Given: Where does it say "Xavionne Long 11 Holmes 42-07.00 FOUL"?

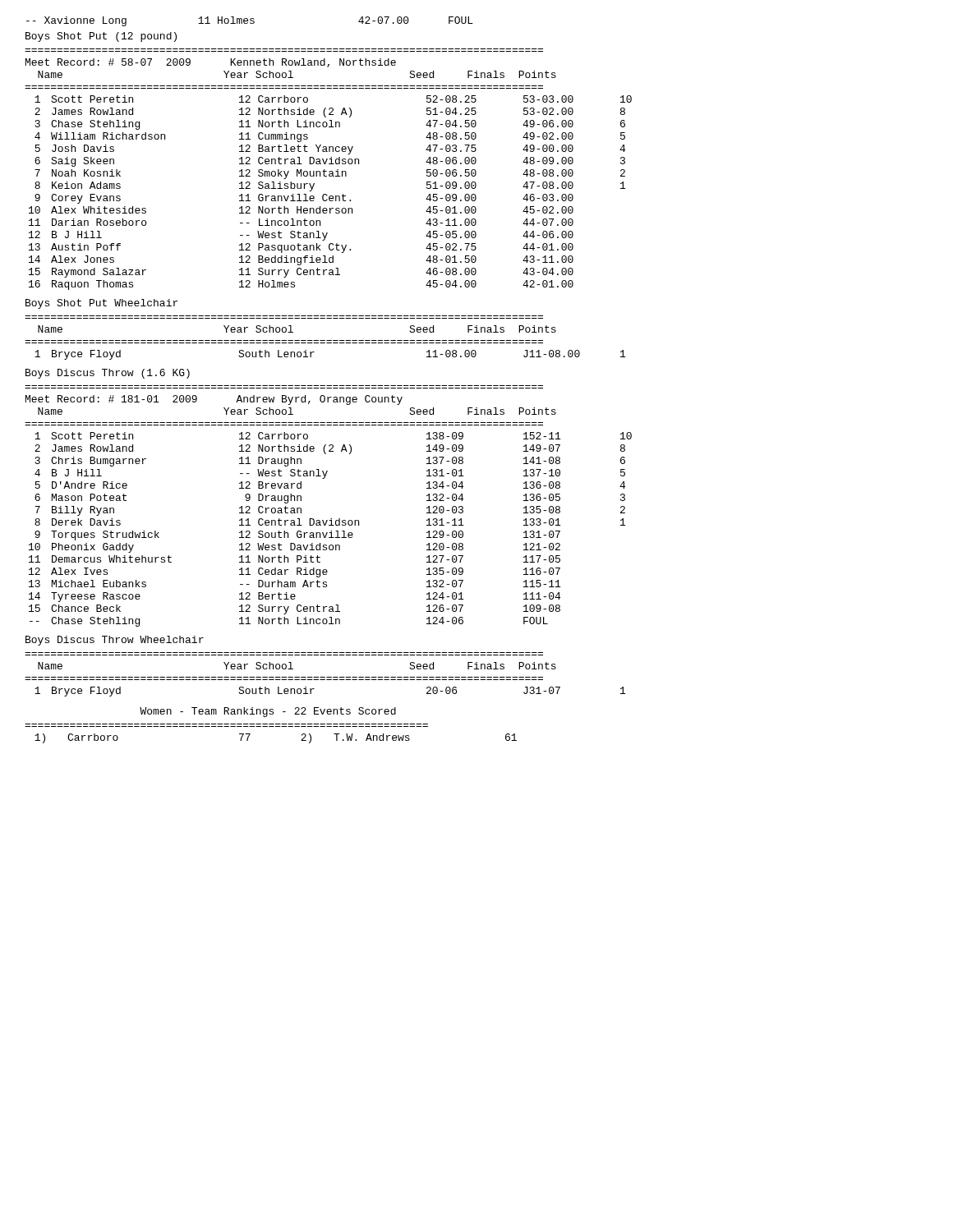Looking at the screenshot, I should pyautogui.click(x=249, y=21).
